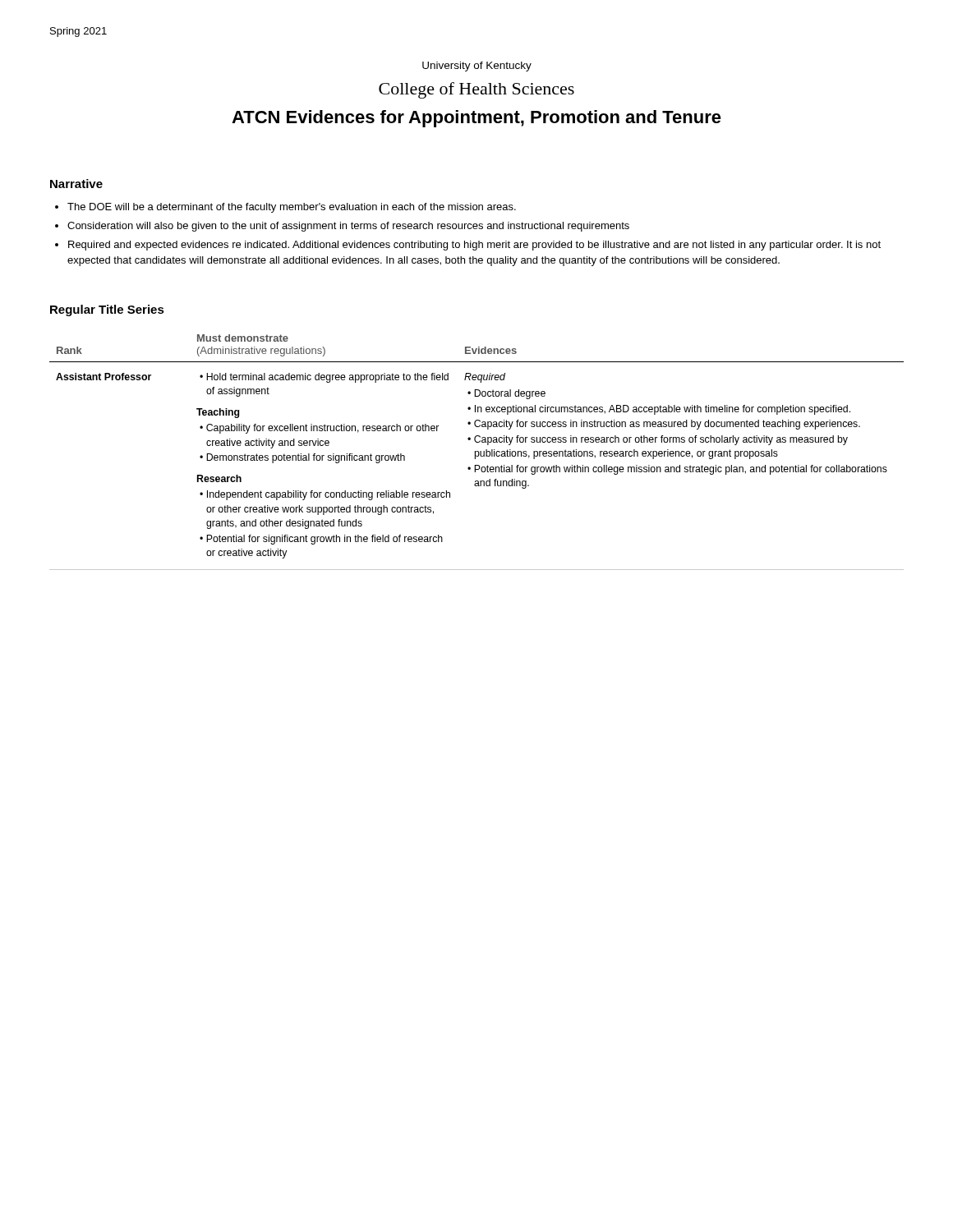953x1232 pixels.
Task: Navigate to the text block starting "Regular Title Series"
Action: click(107, 309)
